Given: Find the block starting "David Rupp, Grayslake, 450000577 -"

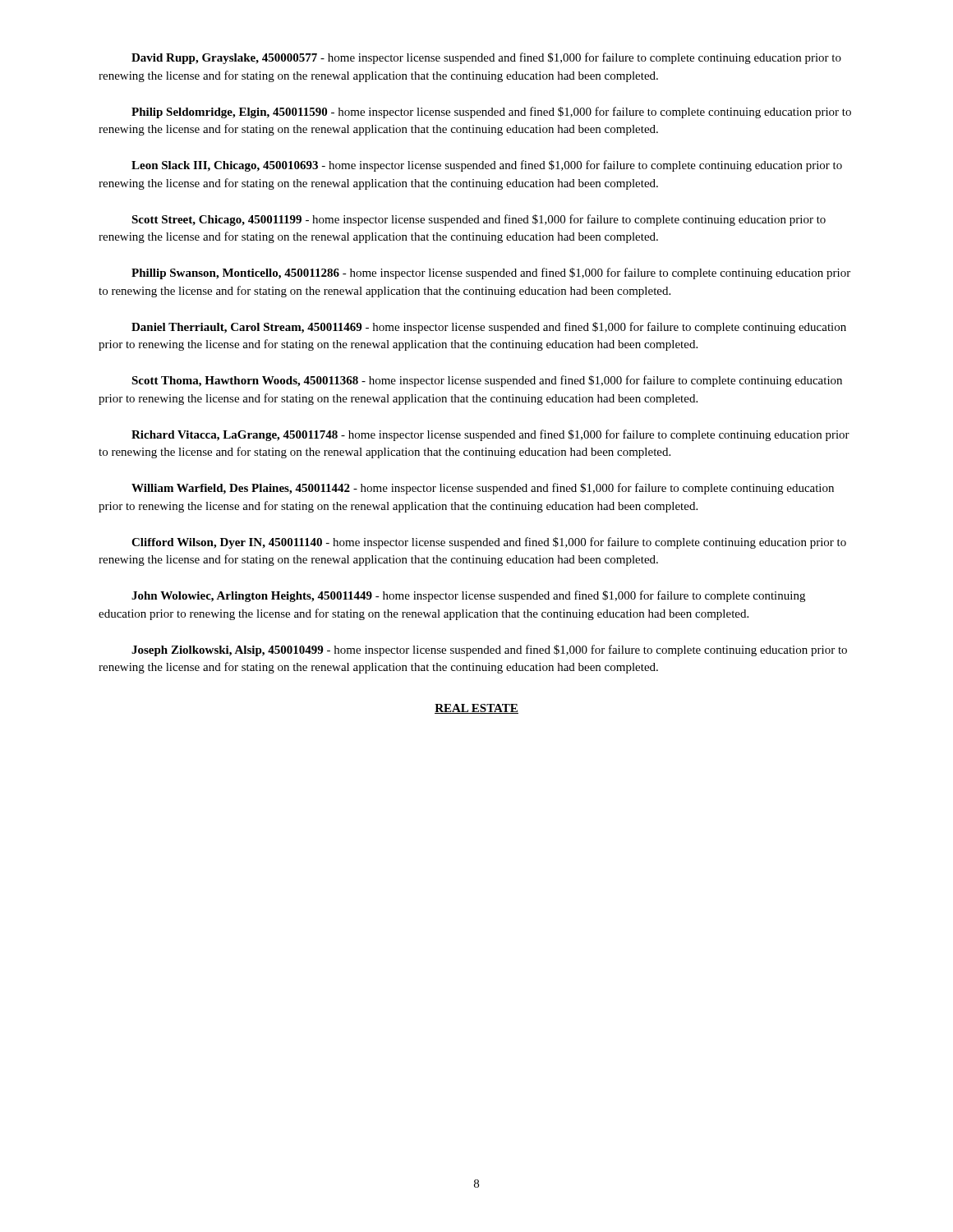Looking at the screenshot, I should [x=476, y=67].
